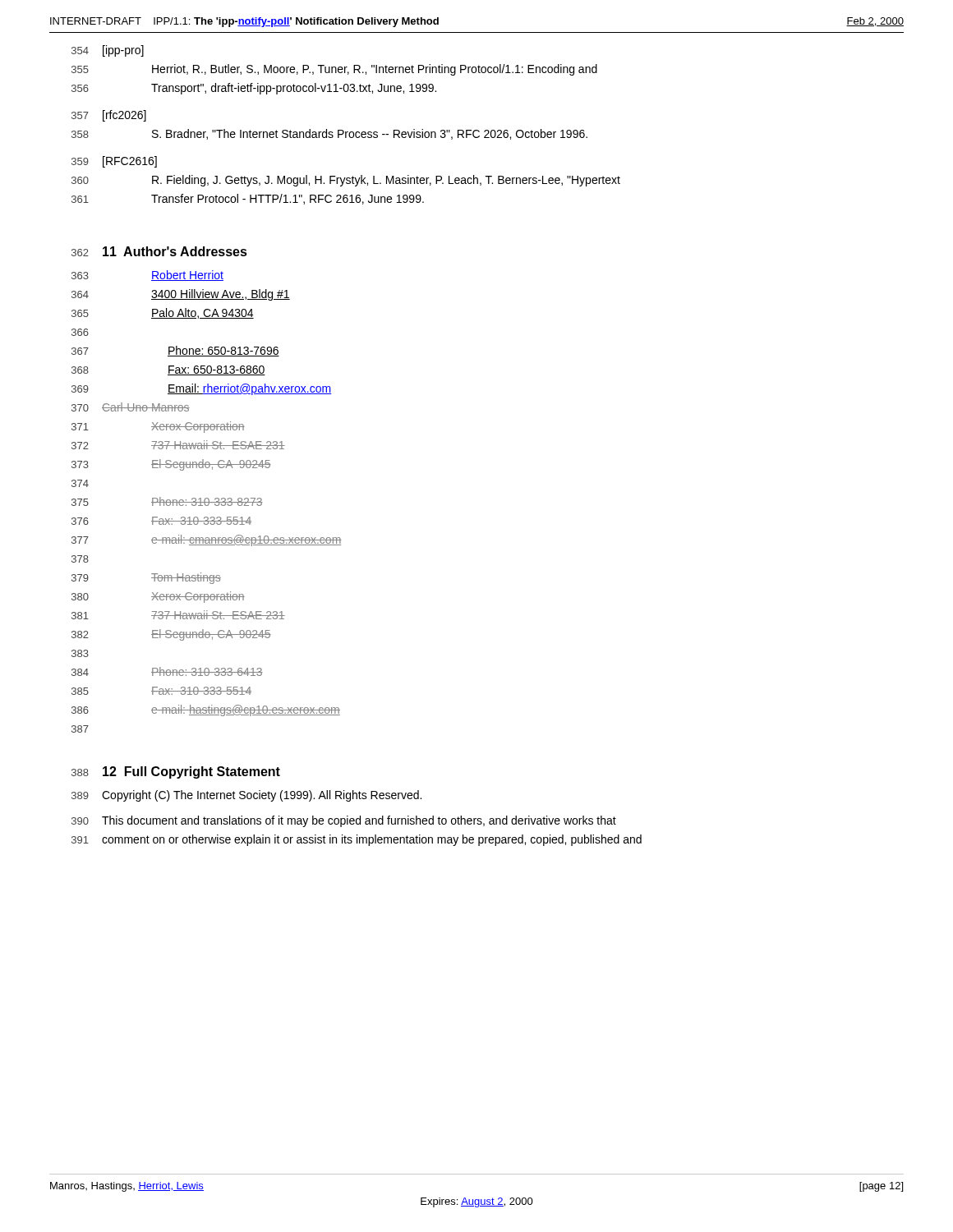This screenshot has height=1232, width=953.
Task: Select the block starting "385 Fax: 310-333-5514"
Action: 161,691
